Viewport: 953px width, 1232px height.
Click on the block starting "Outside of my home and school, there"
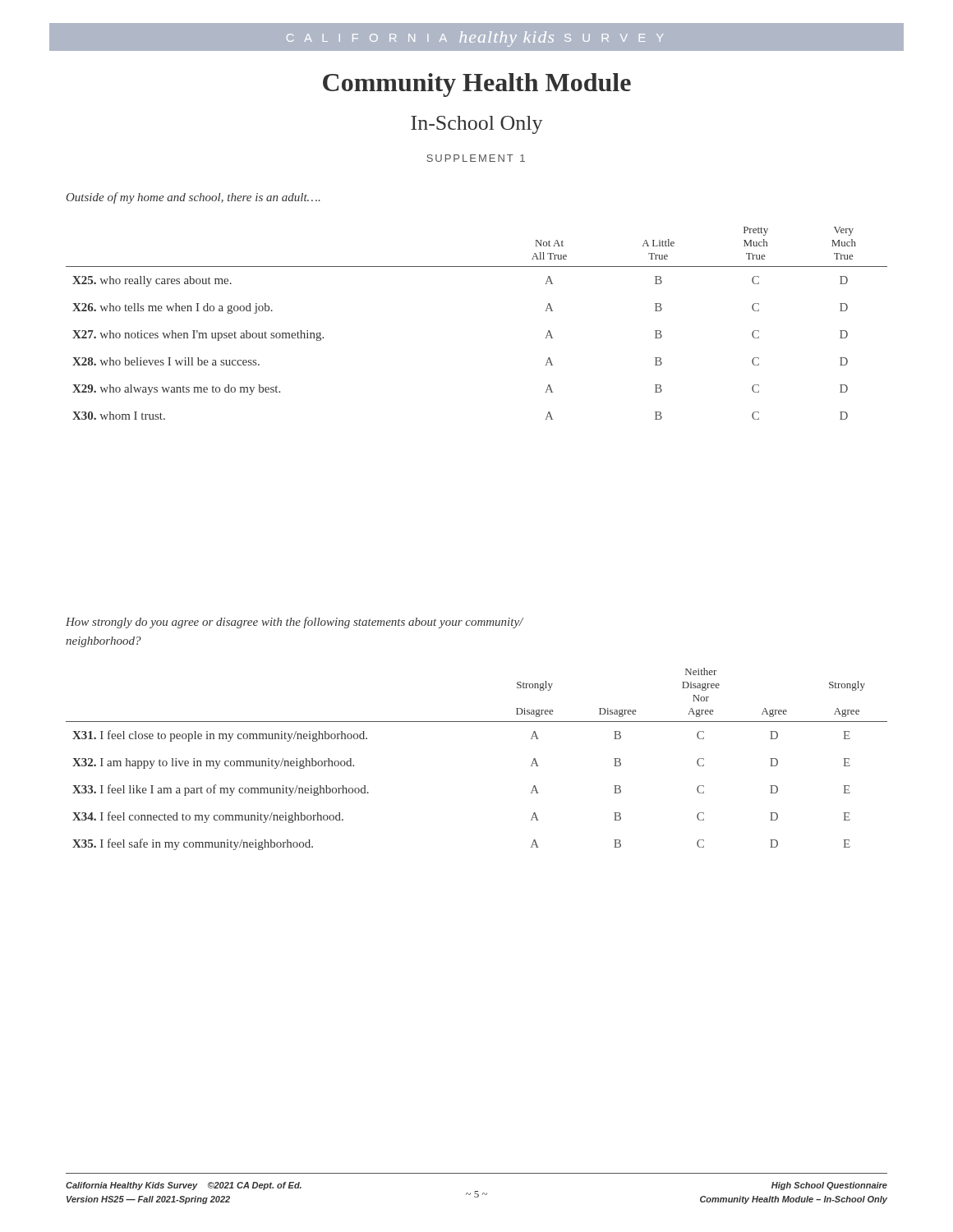(x=193, y=197)
